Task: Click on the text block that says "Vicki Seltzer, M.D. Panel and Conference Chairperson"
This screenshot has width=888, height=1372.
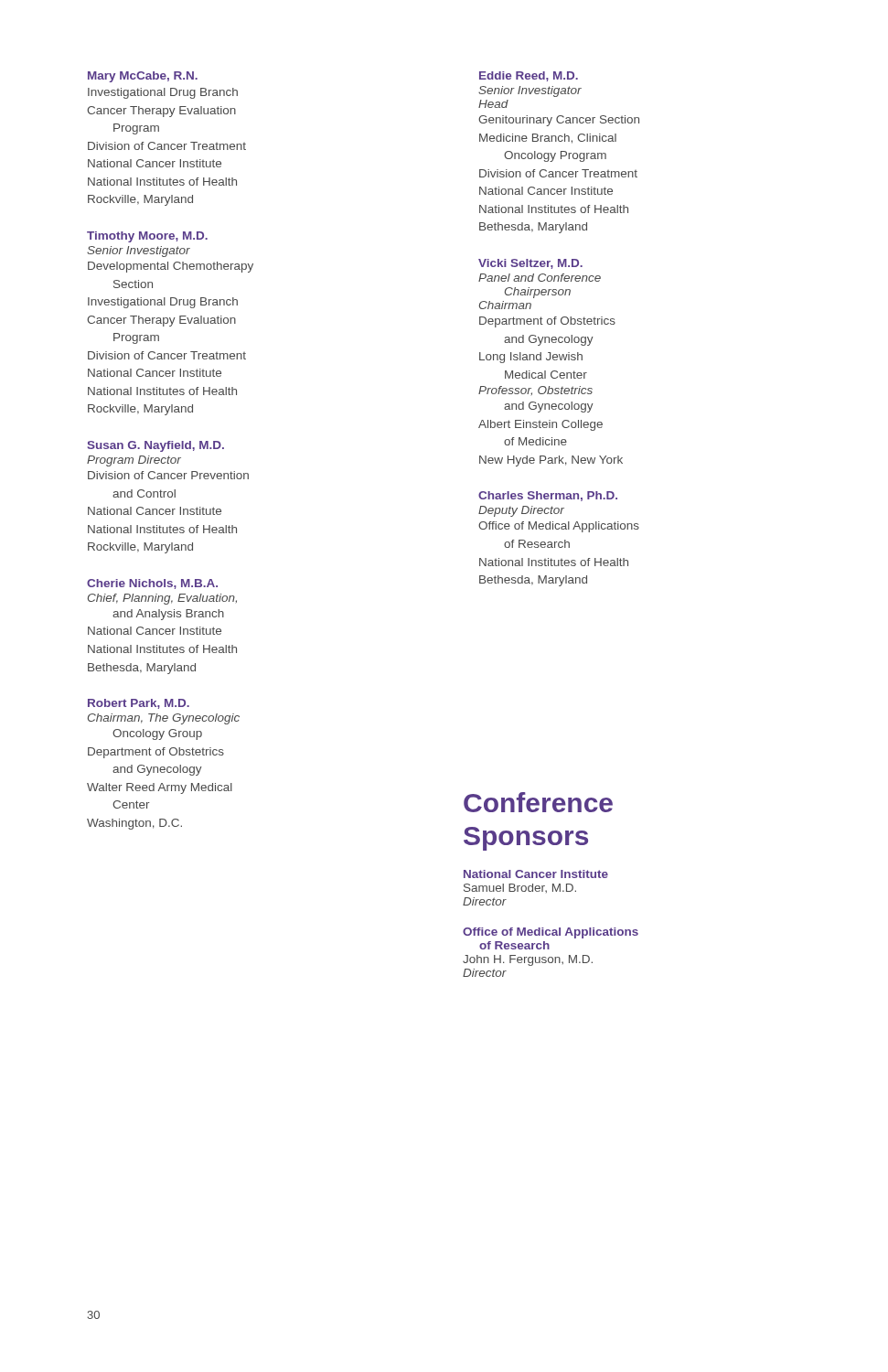Action: coord(530,264)
